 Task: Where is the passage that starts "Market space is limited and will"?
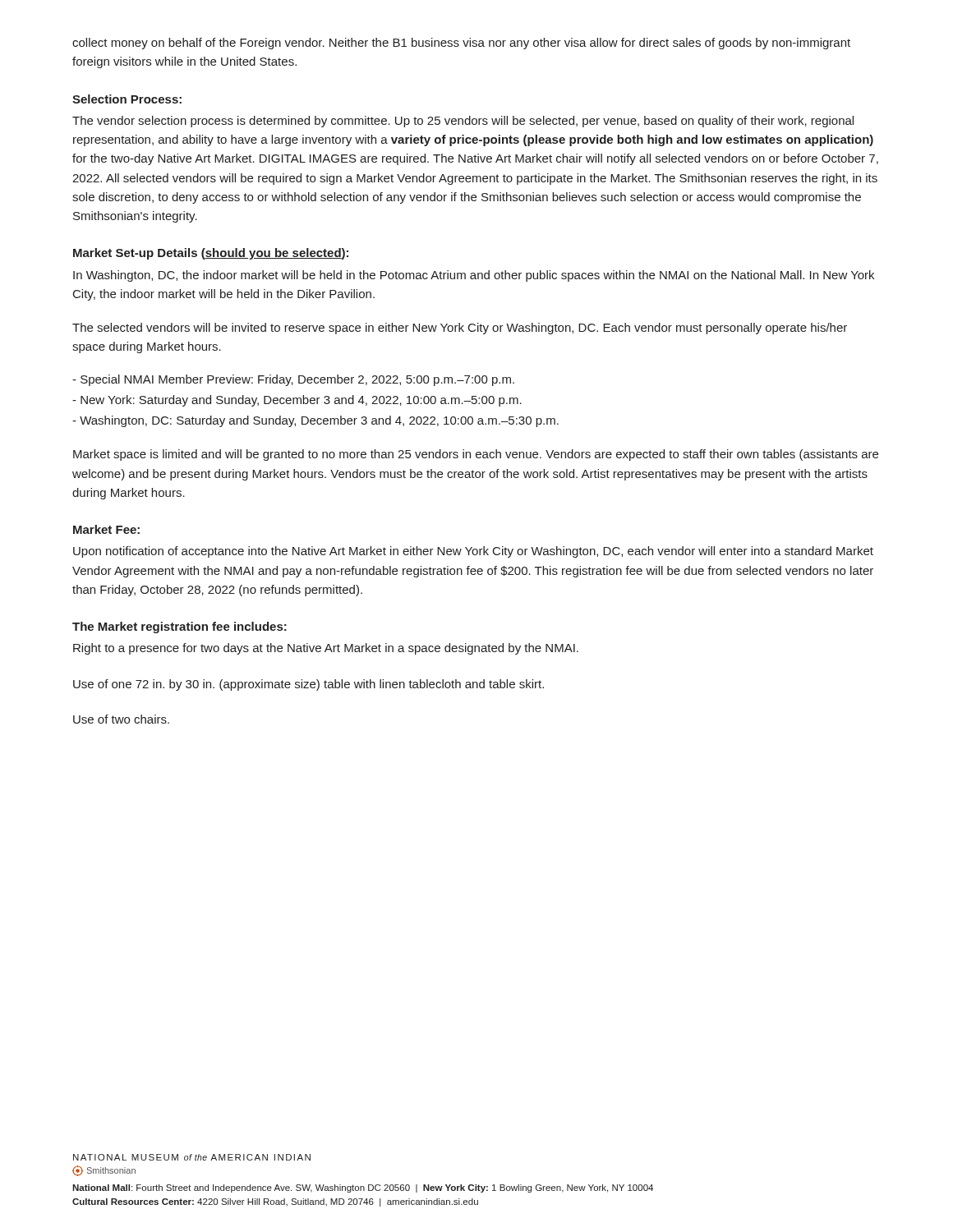coord(476,473)
